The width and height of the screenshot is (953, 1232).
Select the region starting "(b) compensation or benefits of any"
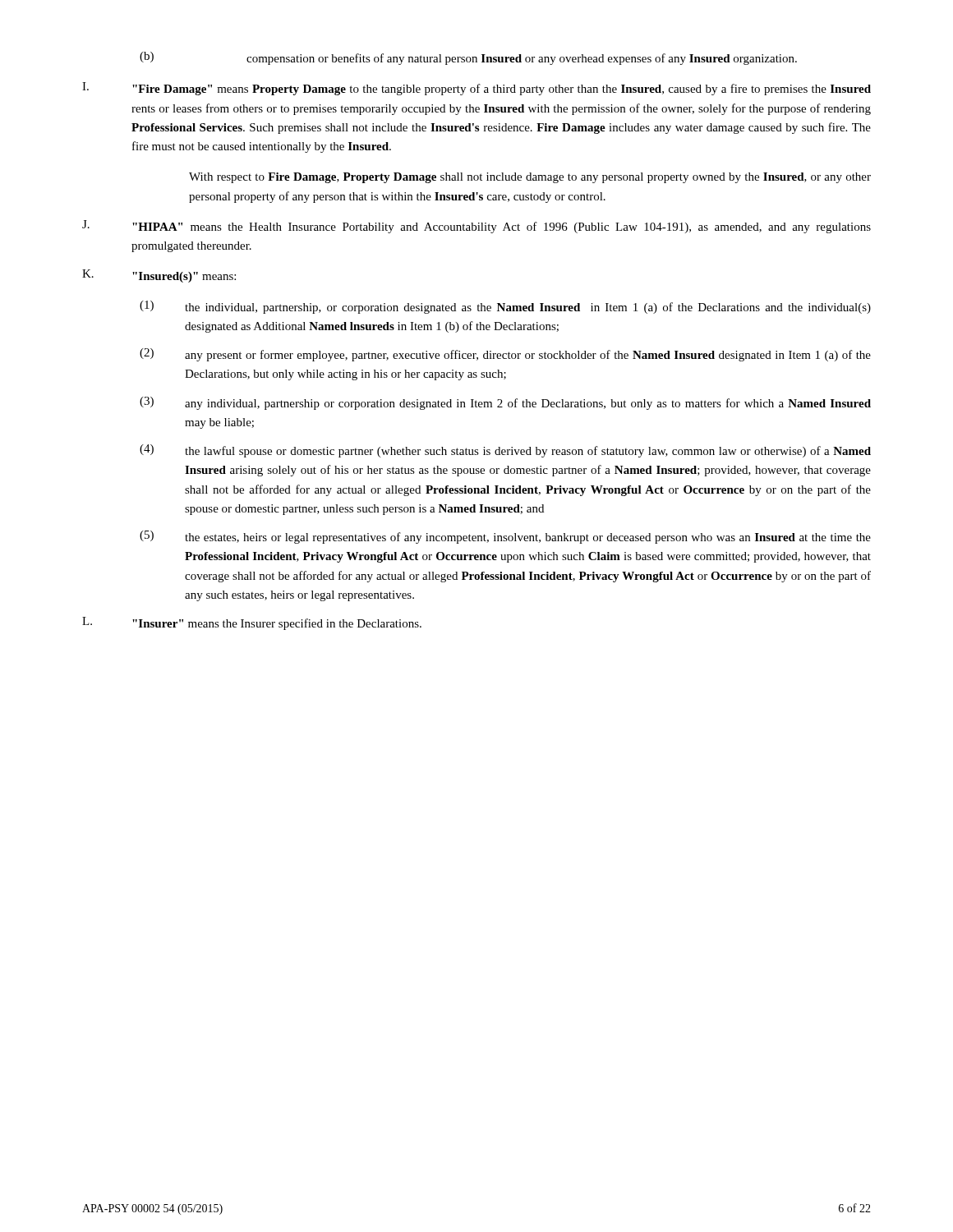(476, 59)
